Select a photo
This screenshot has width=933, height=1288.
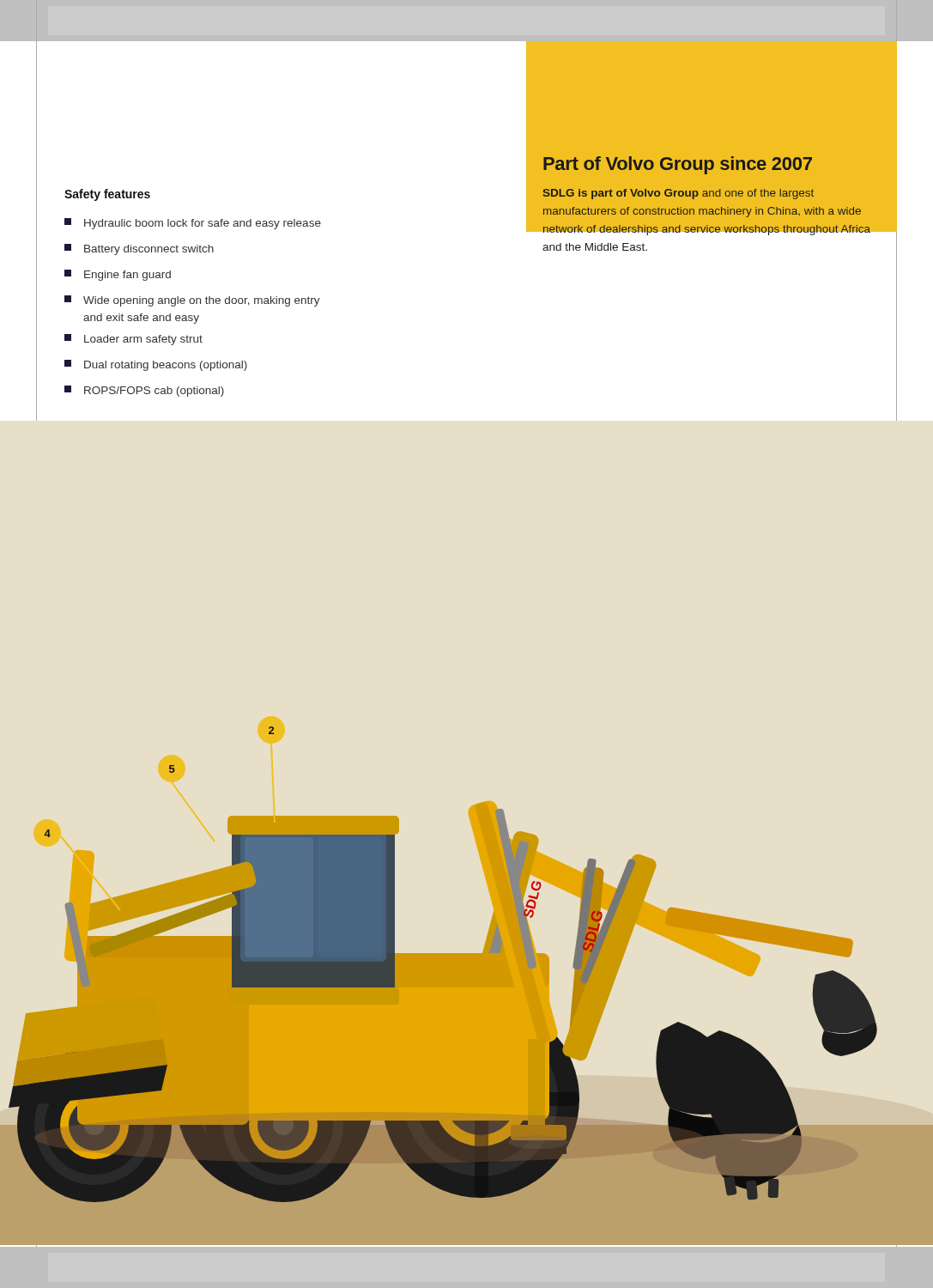click(x=466, y=833)
